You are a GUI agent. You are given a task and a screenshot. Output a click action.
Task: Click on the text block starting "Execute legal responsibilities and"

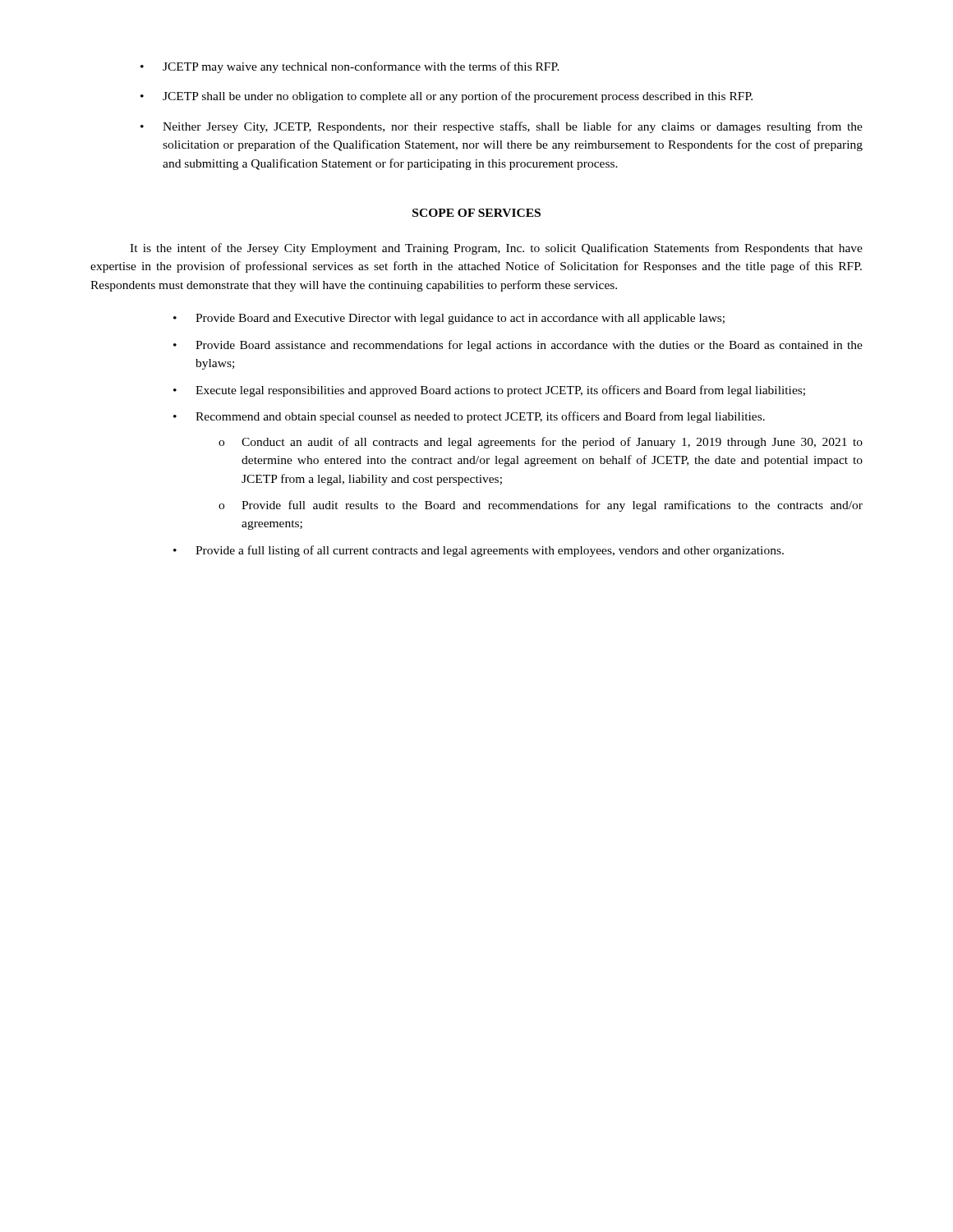501,389
